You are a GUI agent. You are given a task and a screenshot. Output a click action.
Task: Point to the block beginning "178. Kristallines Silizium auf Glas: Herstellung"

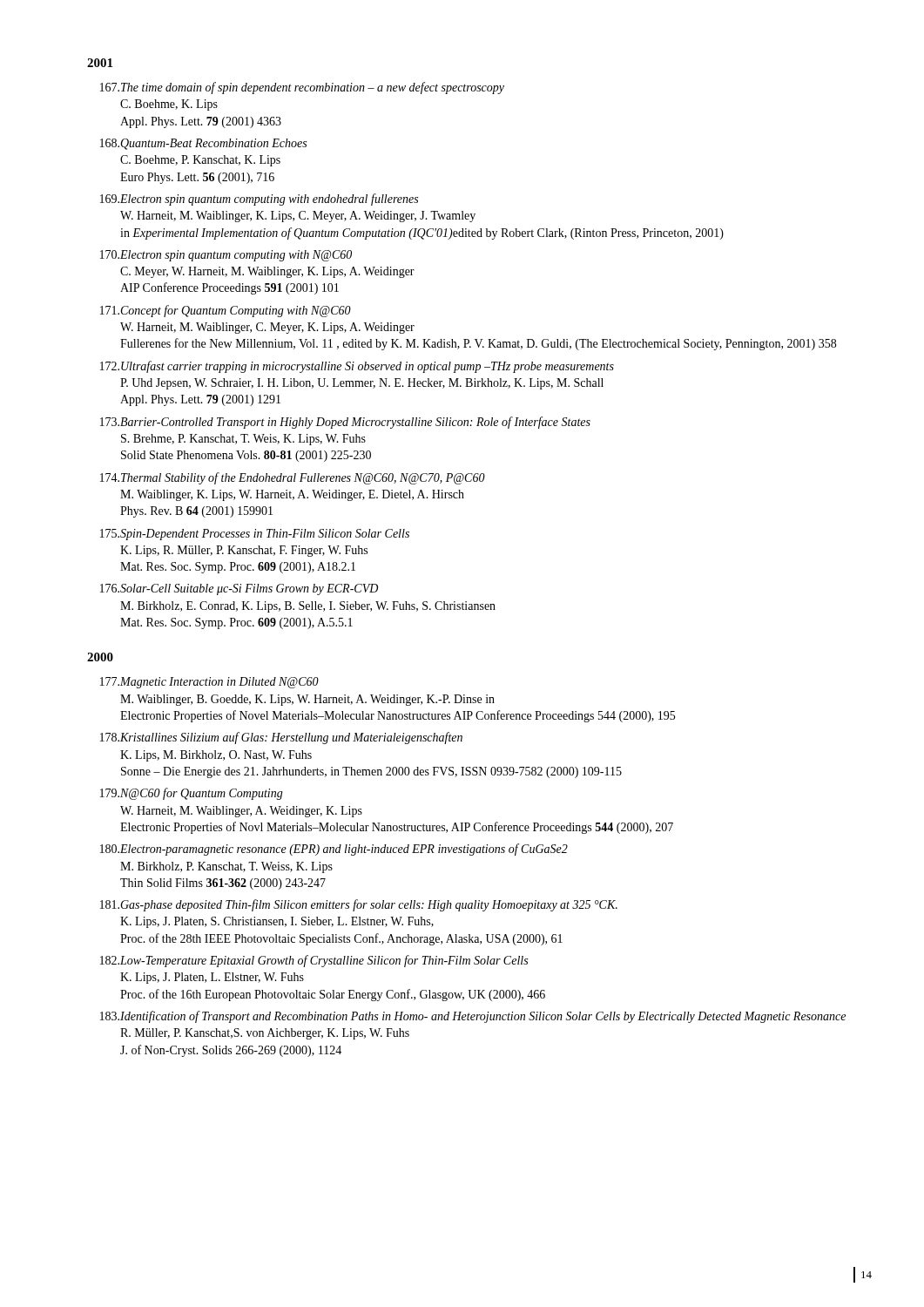point(471,755)
